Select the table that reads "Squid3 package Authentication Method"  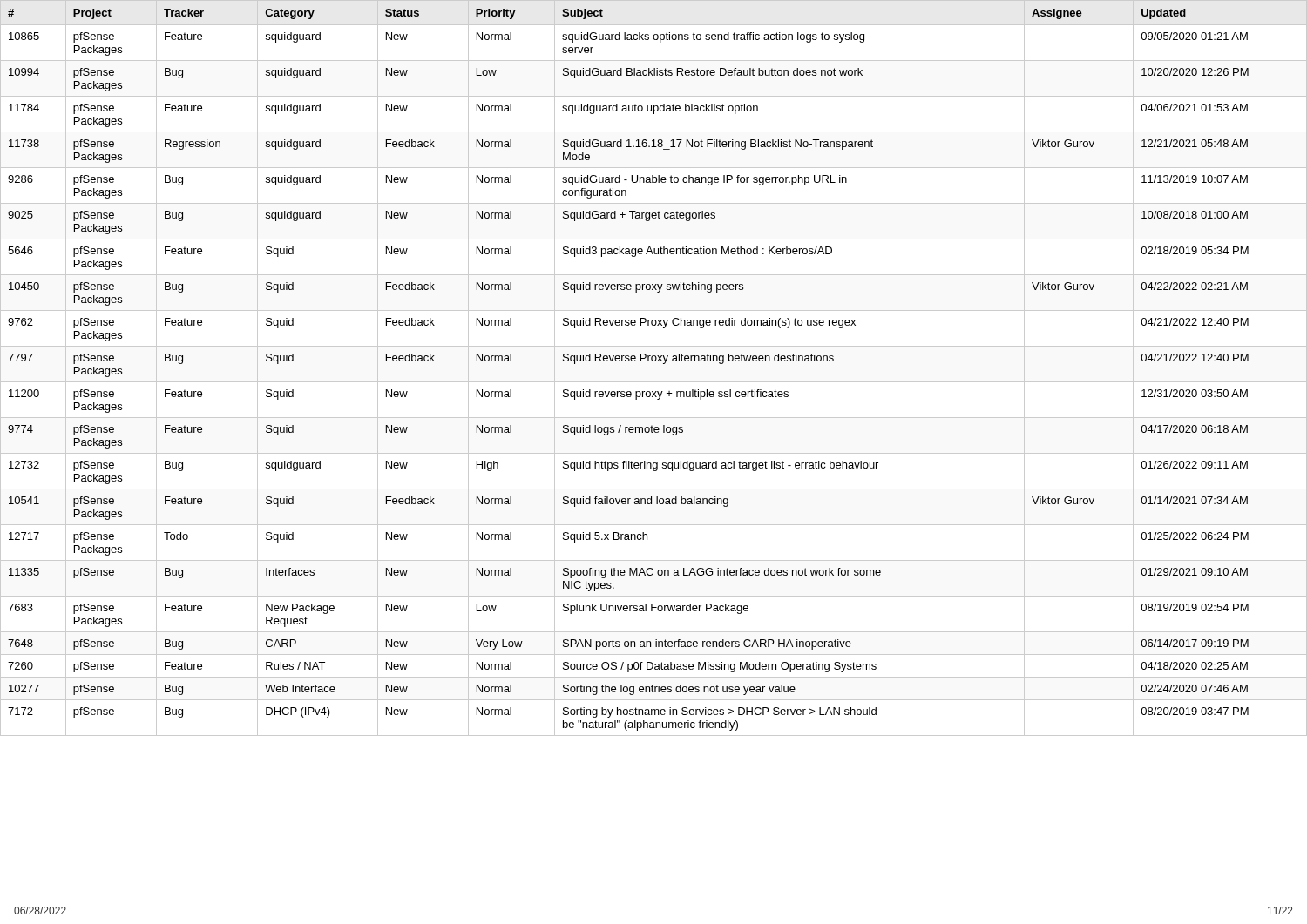654,368
